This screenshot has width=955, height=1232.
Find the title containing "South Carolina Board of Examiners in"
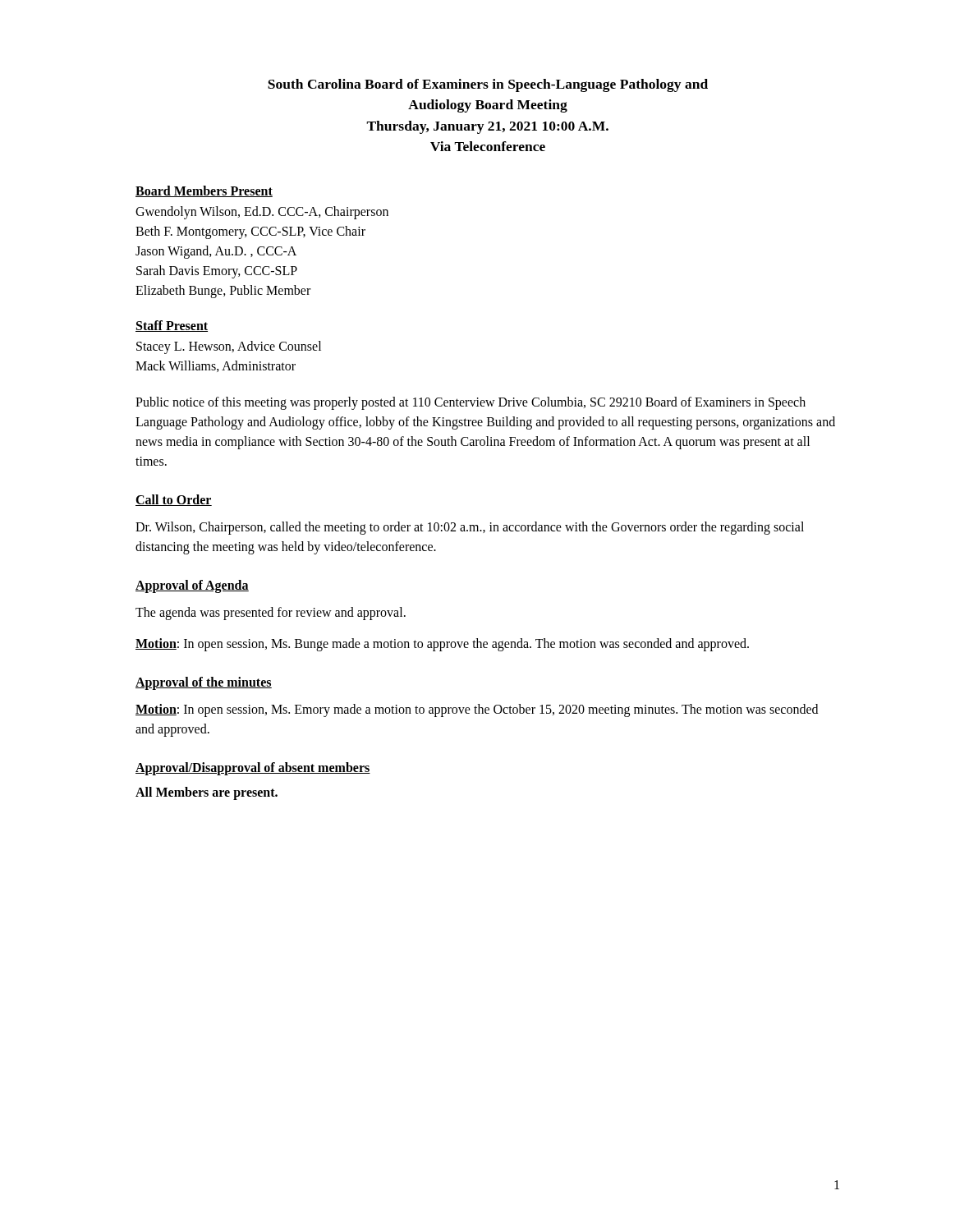(488, 115)
